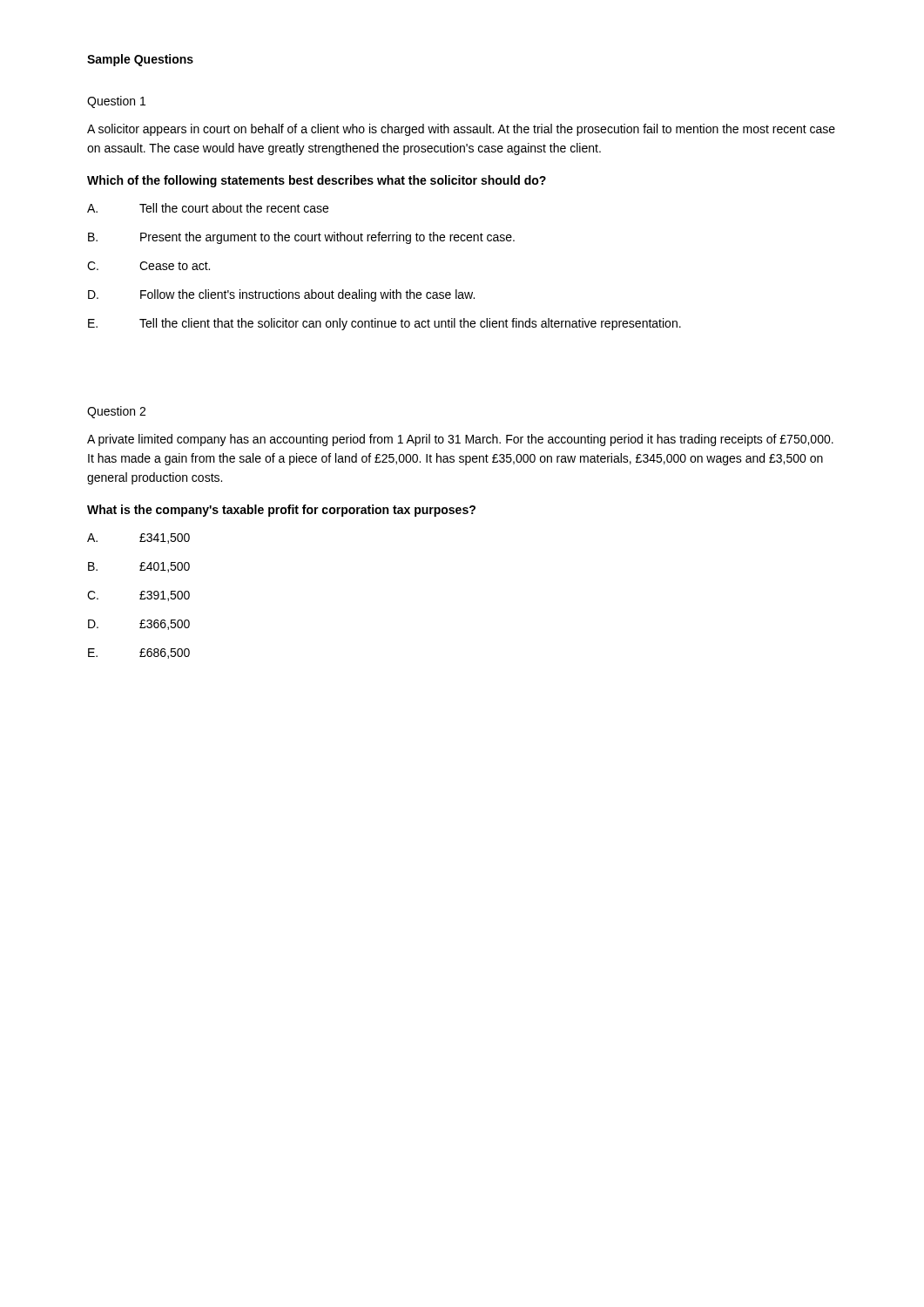Find "Question 1" on this page
The width and height of the screenshot is (924, 1307).
click(x=117, y=101)
